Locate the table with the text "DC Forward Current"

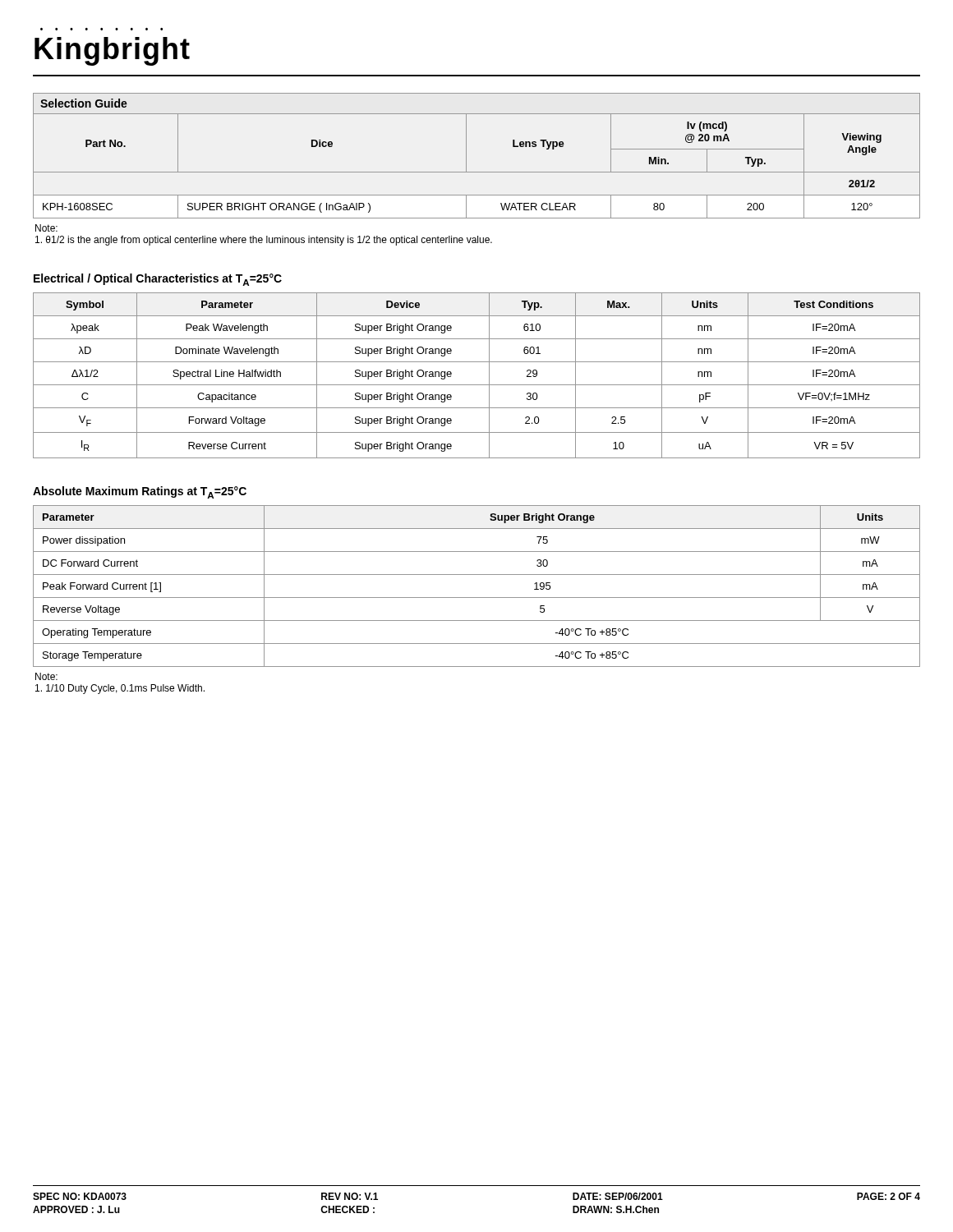click(x=476, y=586)
